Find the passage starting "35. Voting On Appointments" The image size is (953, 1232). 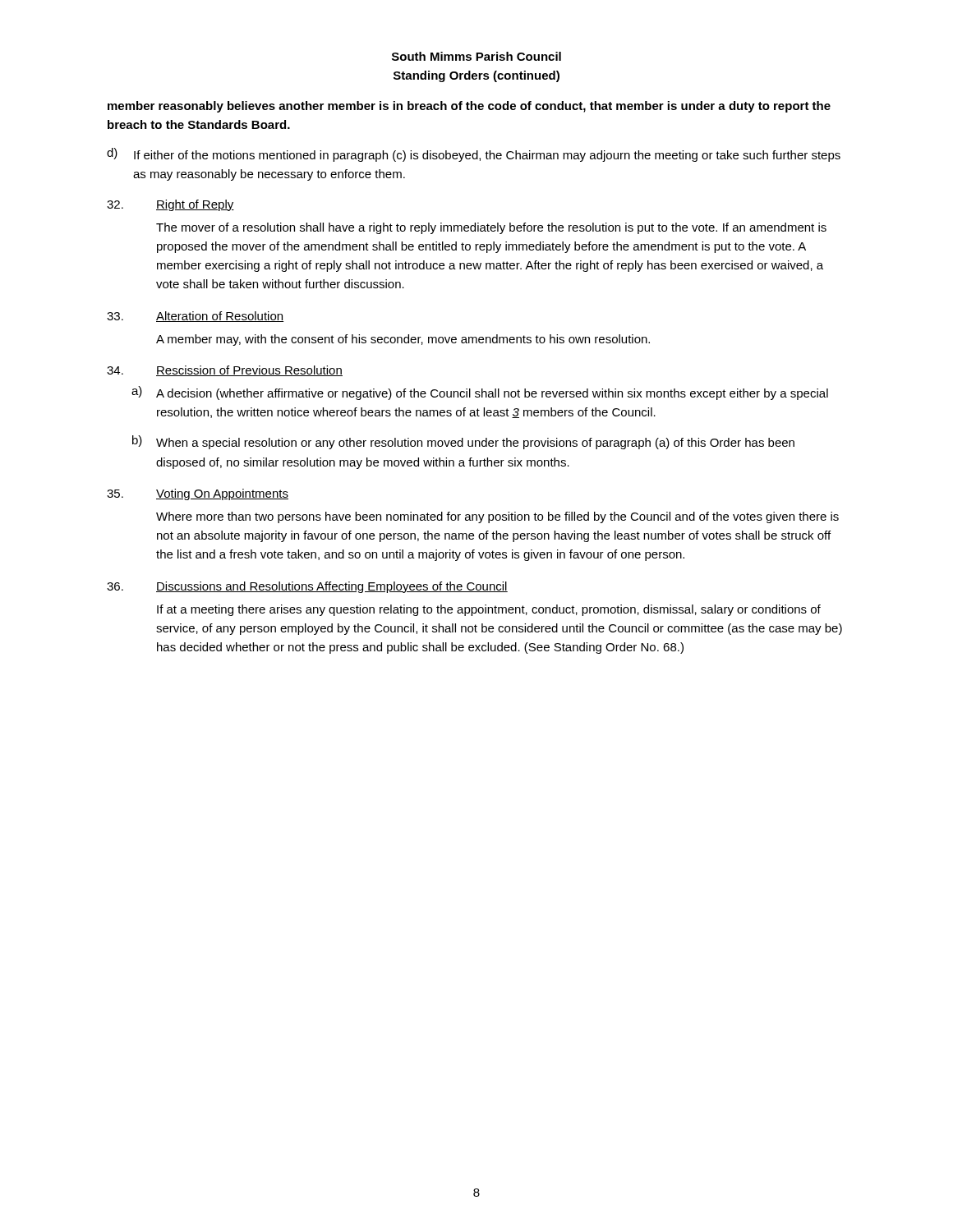coord(198,493)
